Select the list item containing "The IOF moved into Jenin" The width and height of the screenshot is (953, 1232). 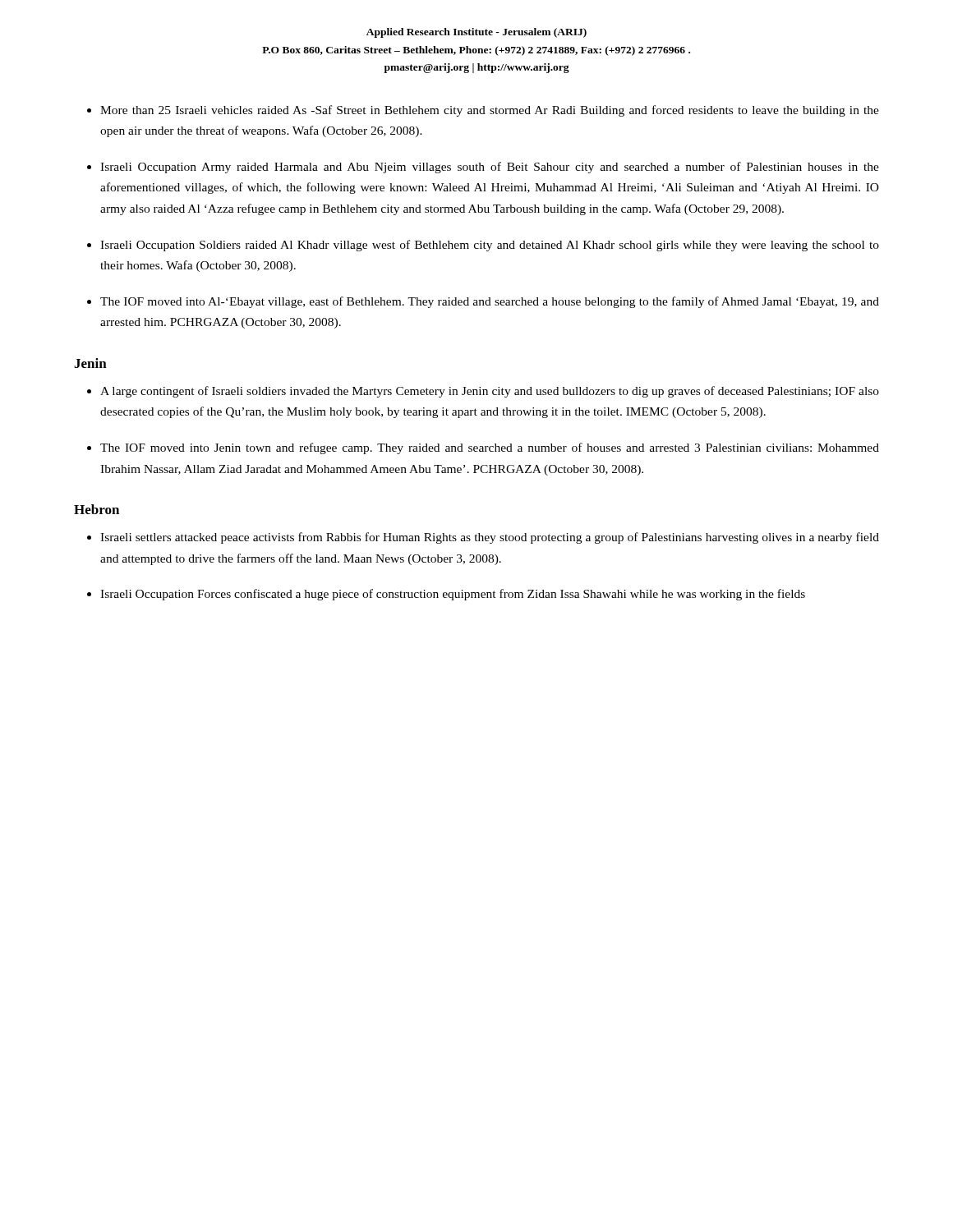pos(490,458)
